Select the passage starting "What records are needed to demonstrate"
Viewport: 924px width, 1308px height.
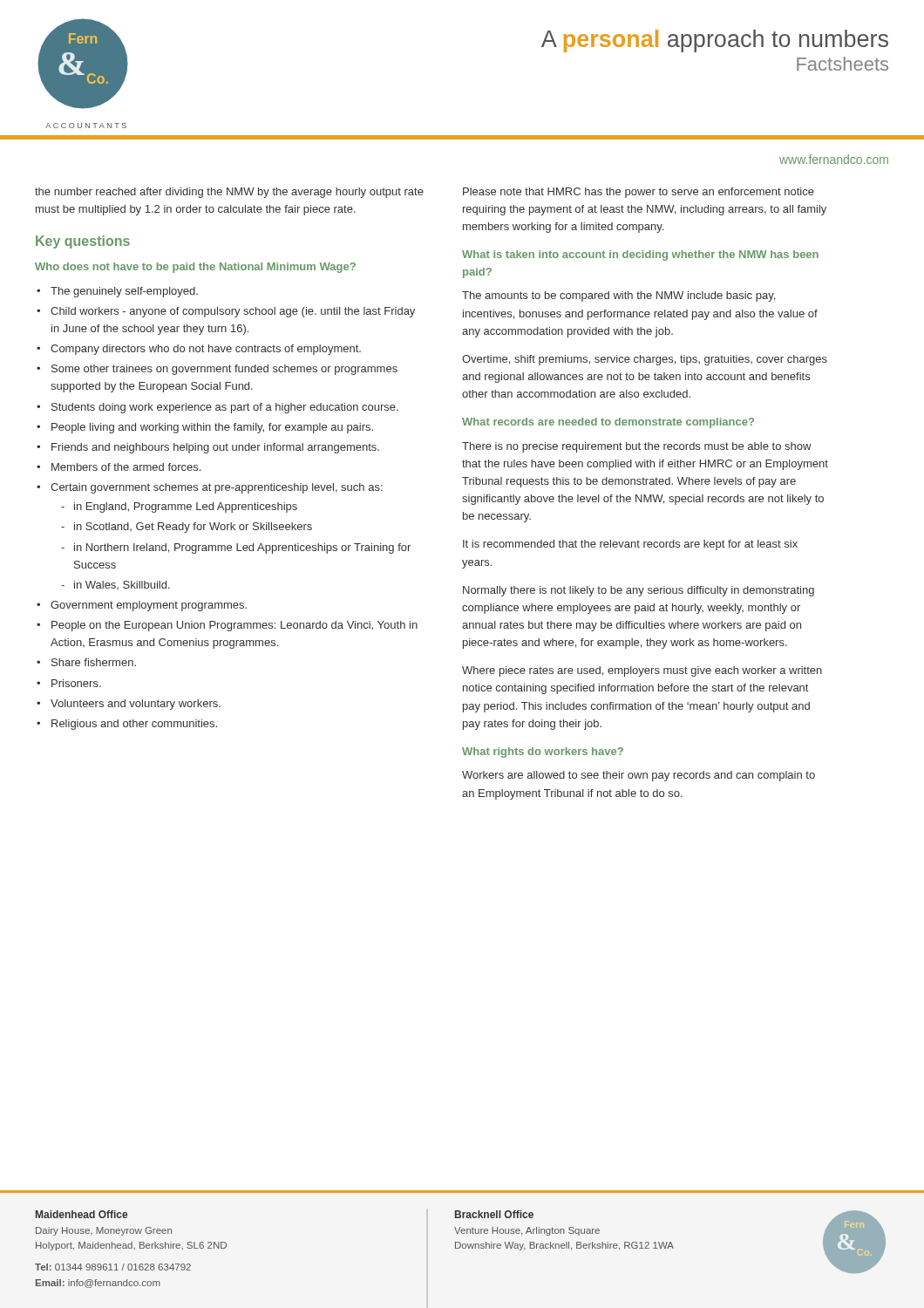(608, 422)
